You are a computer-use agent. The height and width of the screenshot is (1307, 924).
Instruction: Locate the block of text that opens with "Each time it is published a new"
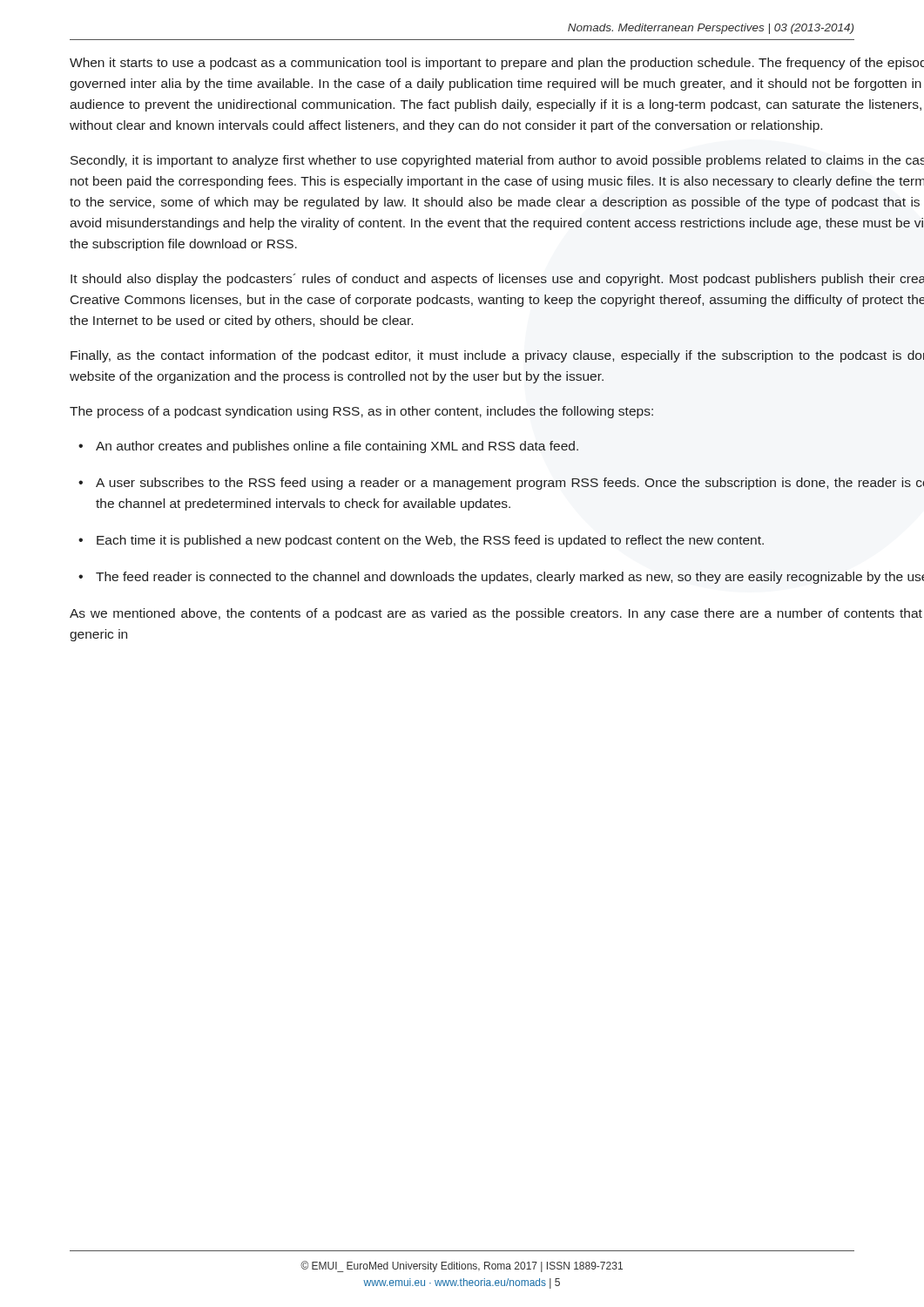(497, 540)
